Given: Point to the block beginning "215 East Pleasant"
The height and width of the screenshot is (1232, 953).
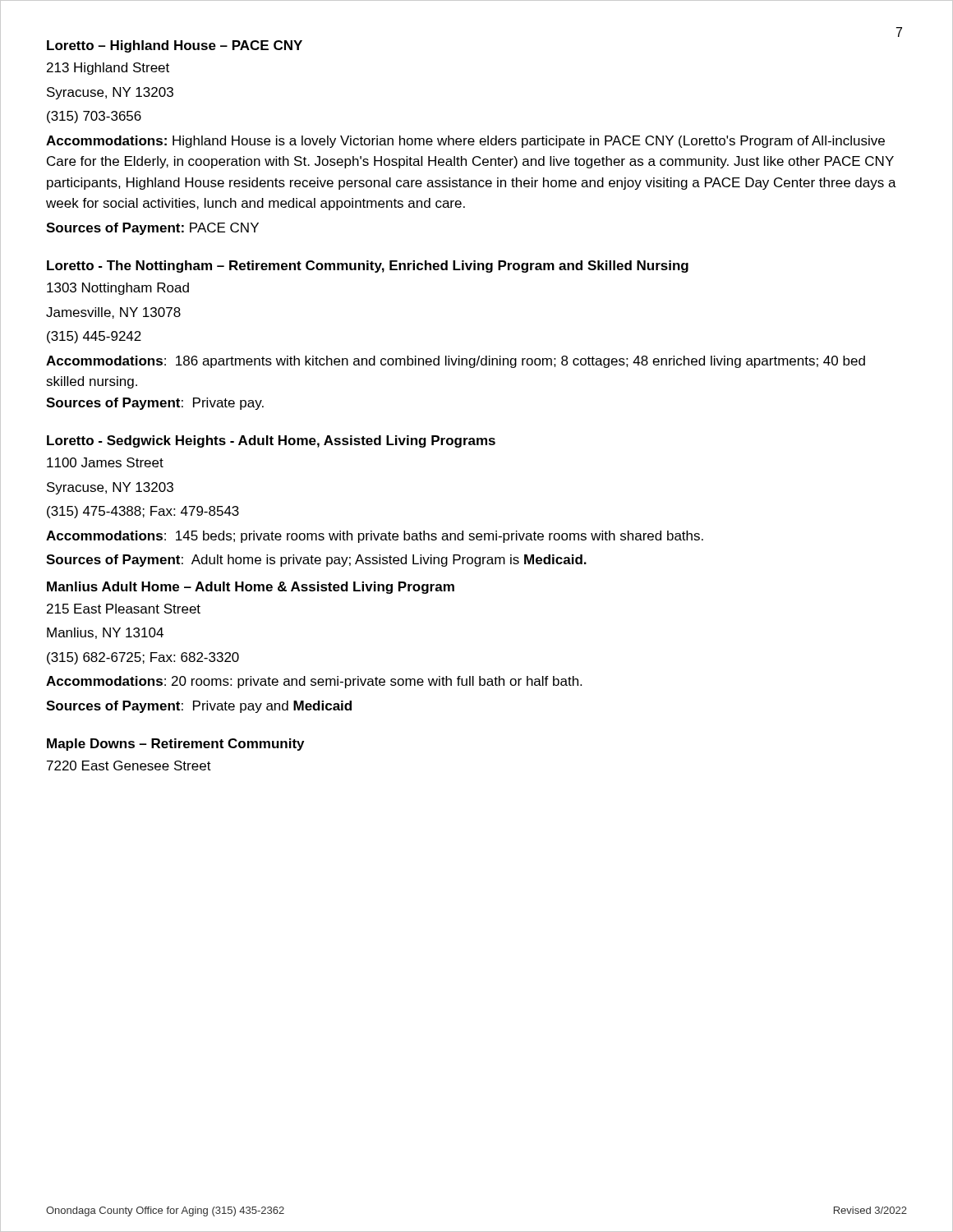Looking at the screenshot, I should (x=124, y=609).
